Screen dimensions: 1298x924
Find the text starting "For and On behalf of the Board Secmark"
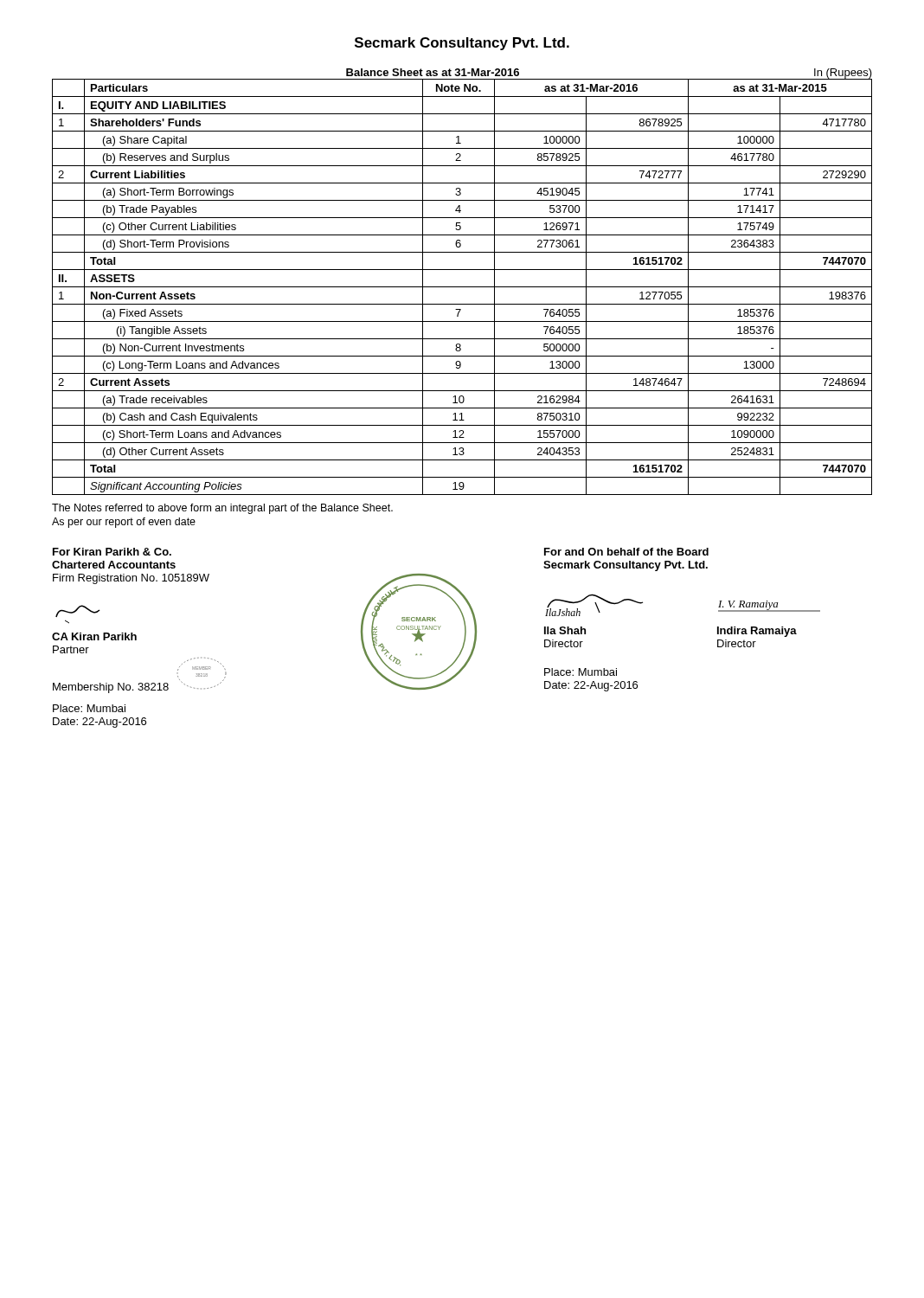(626, 558)
